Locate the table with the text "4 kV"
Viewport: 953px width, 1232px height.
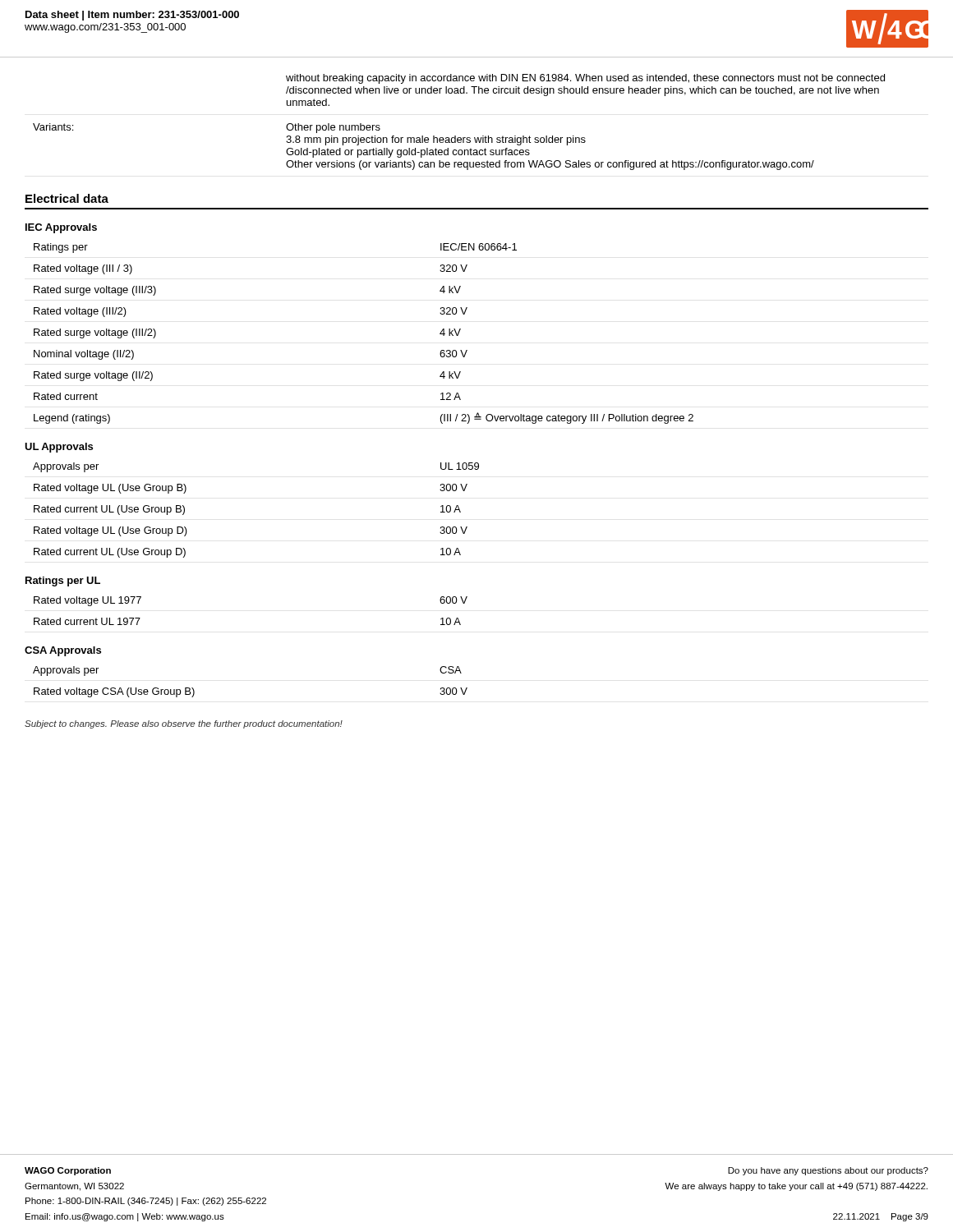tap(476, 333)
